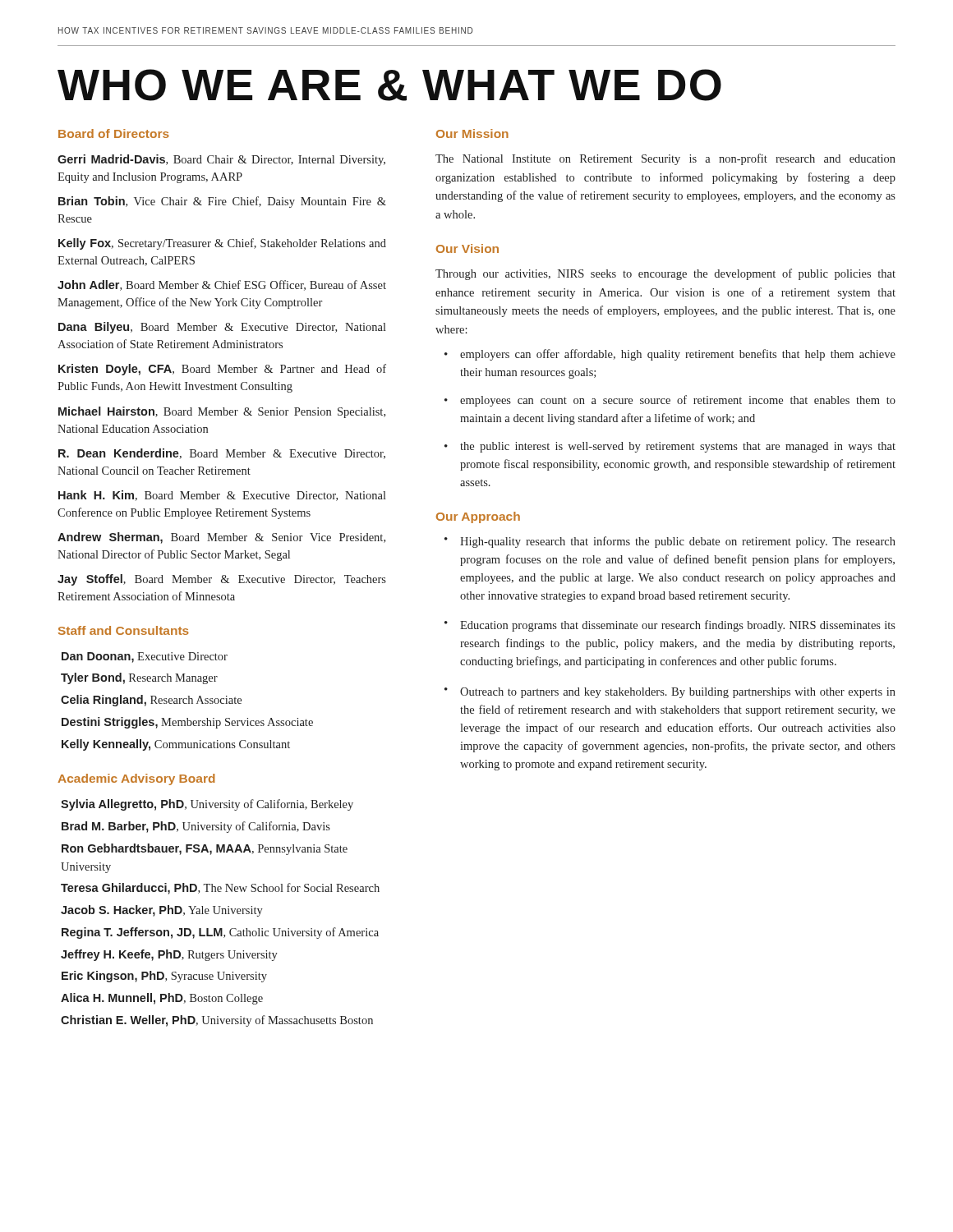Where is the passage that starts "• employees can count on a secure source"?
This screenshot has width=953, height=1232.
tap(670, 409)
